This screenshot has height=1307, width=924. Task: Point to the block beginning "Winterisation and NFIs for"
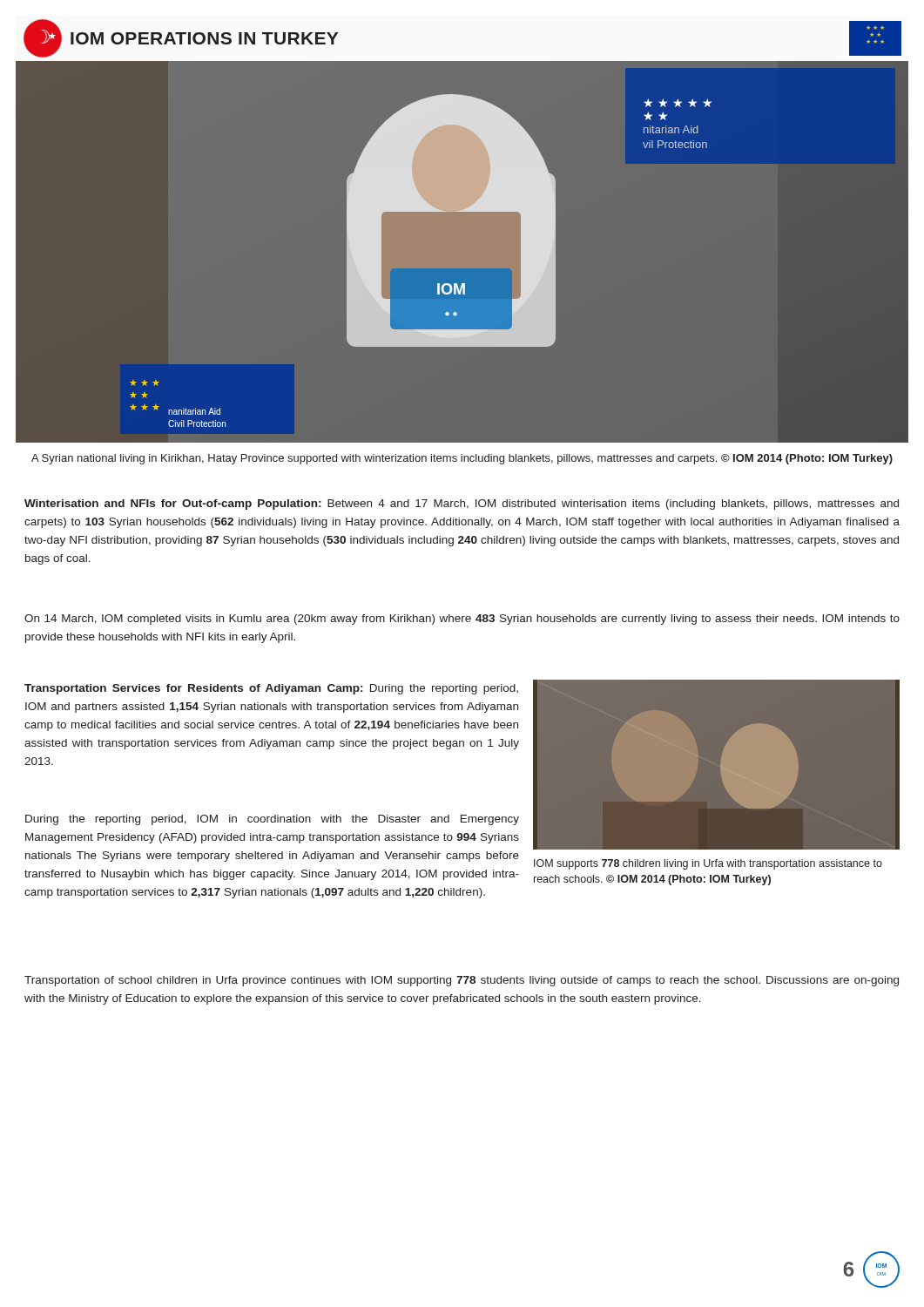(462, 531)
